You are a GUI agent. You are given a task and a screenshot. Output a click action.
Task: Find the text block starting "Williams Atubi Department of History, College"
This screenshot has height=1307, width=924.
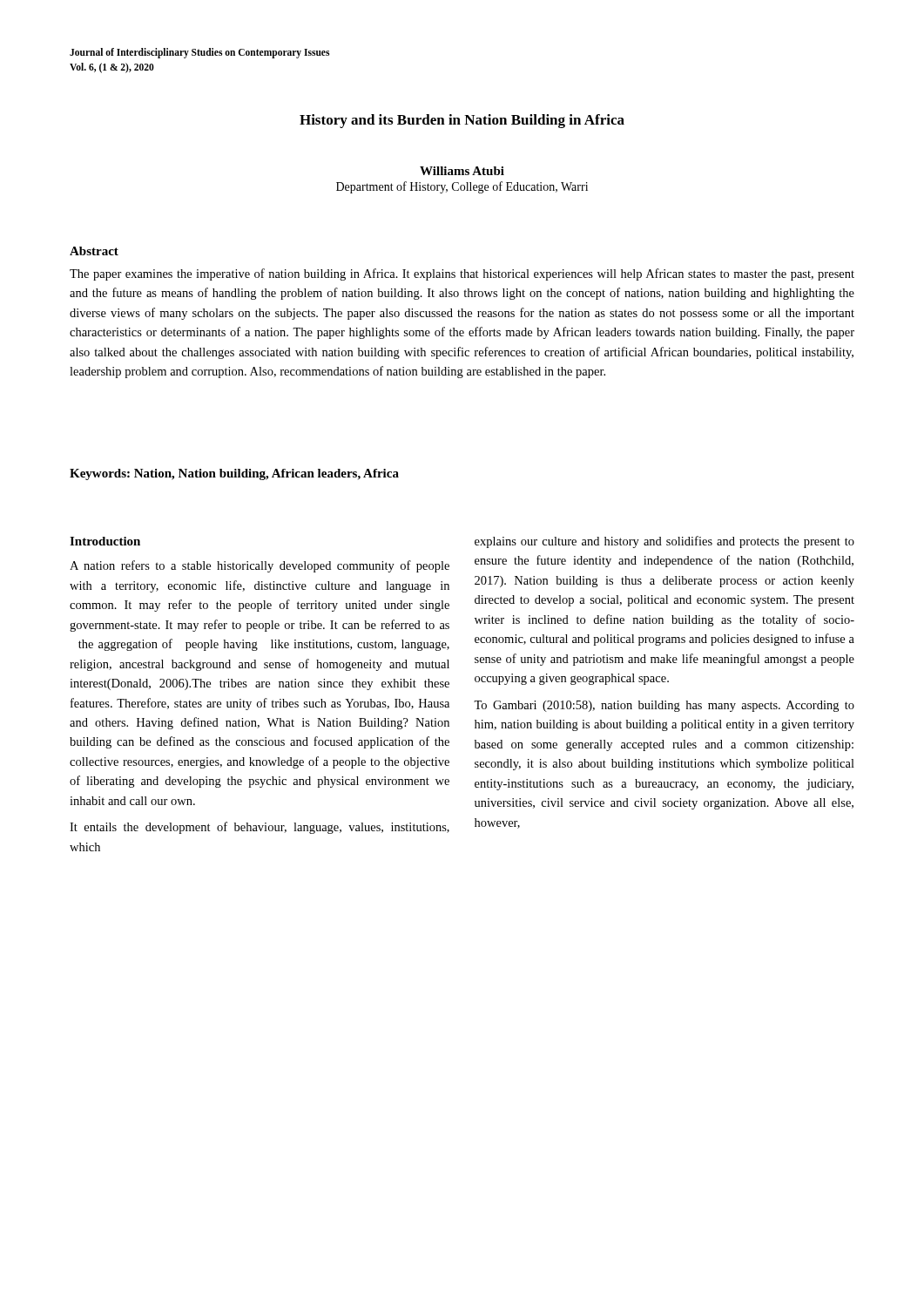pyautogui.click(x=462, y=179)
